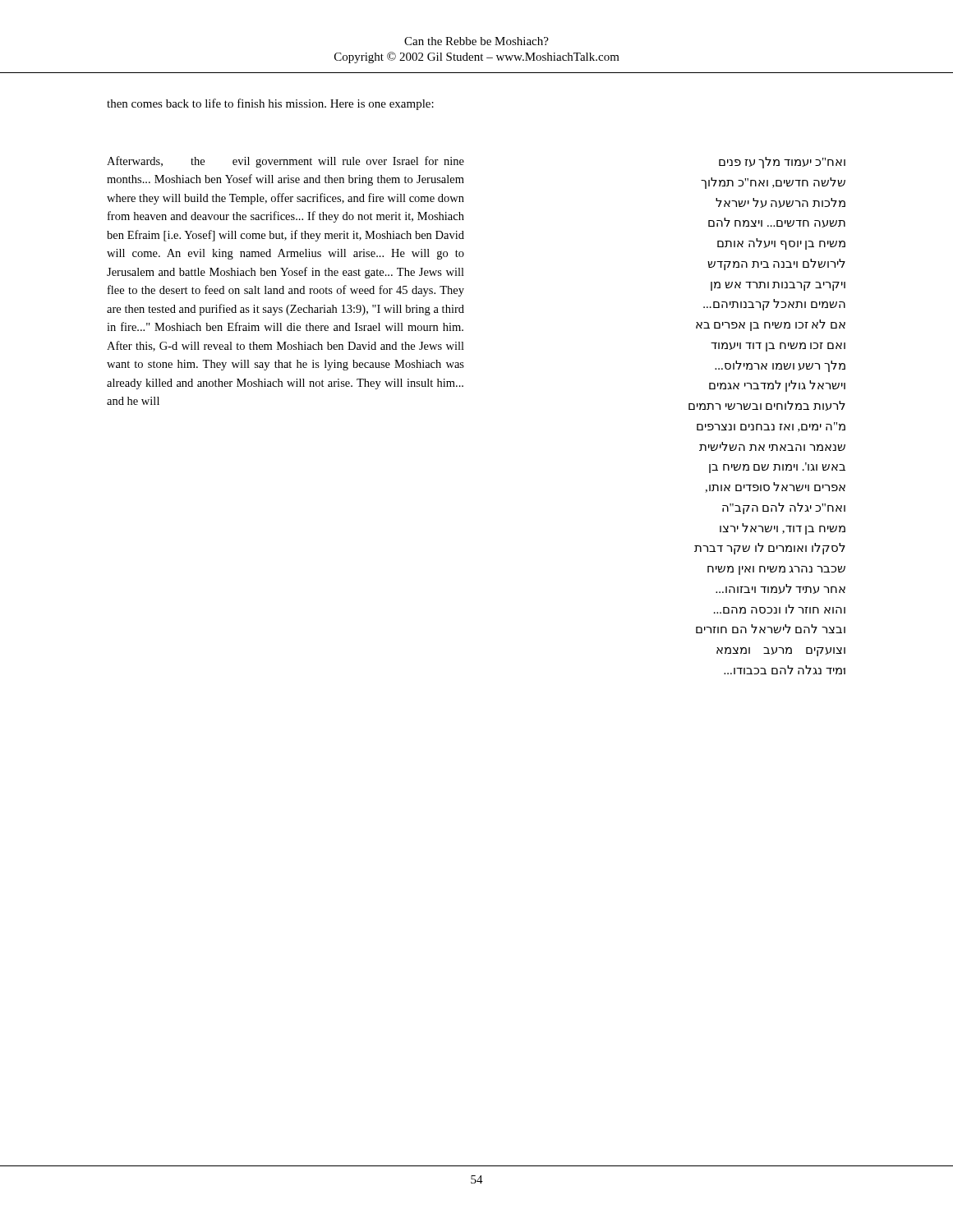Navigate to the passage starting "Afterwards, the evil government"
Image resolution: width=953 pixels, height=1232 pixels.
coord(286,281)
